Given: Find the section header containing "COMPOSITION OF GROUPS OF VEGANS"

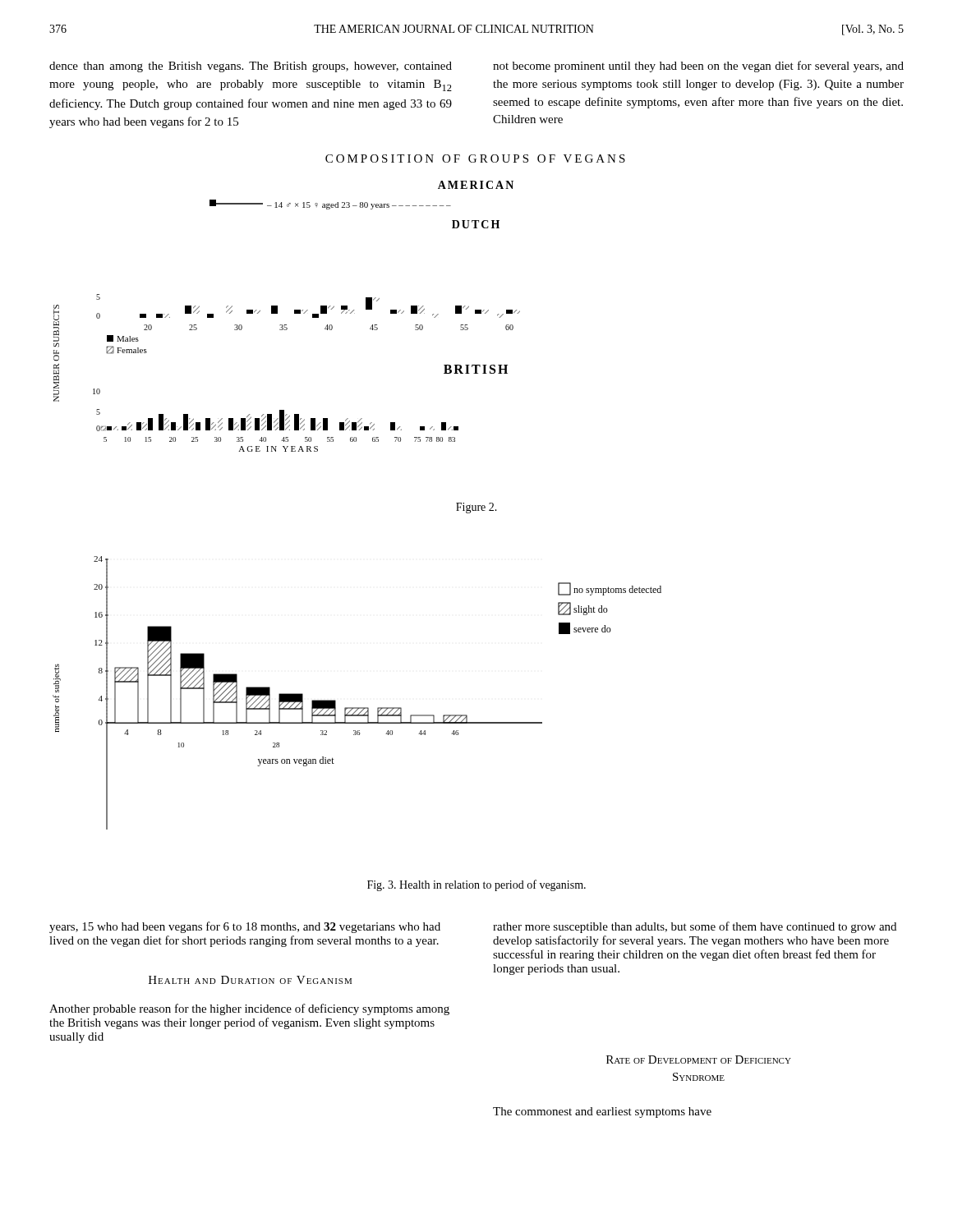Looking at the screenshot, I should (476, 158).
